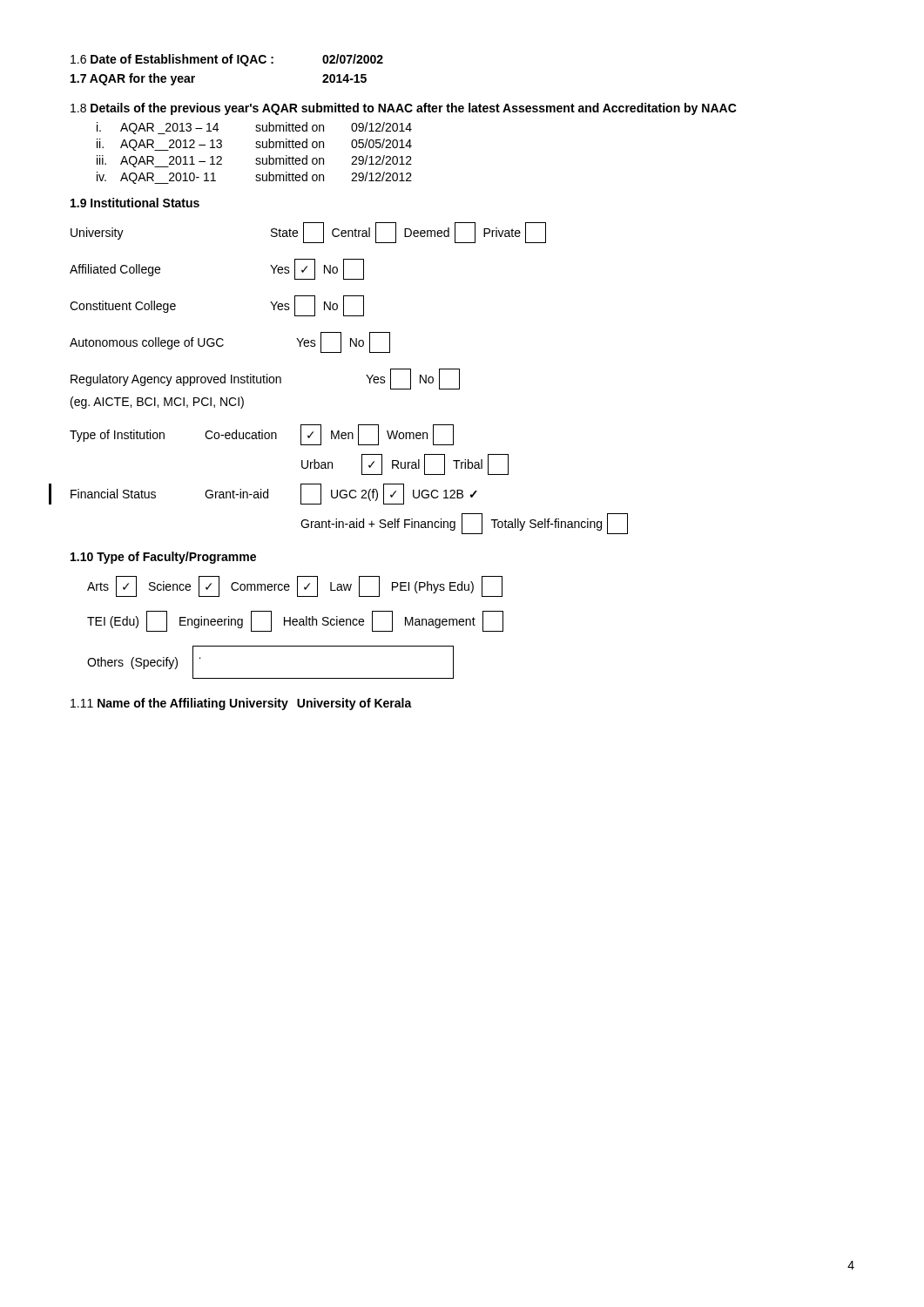Where does it say "Constituent College Yes No"?

[129, 305]
